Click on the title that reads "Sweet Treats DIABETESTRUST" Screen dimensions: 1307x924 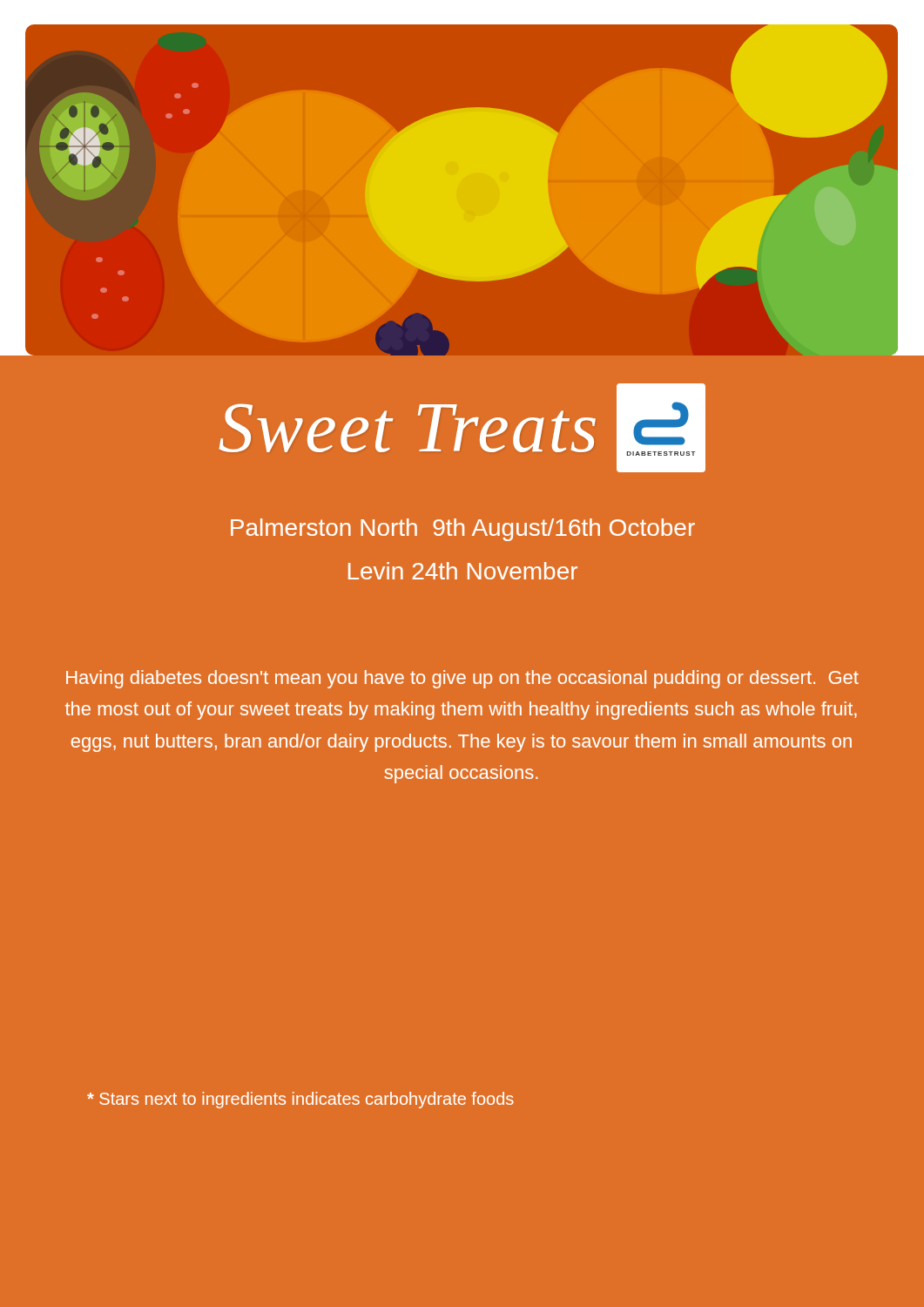pos(462,428)
